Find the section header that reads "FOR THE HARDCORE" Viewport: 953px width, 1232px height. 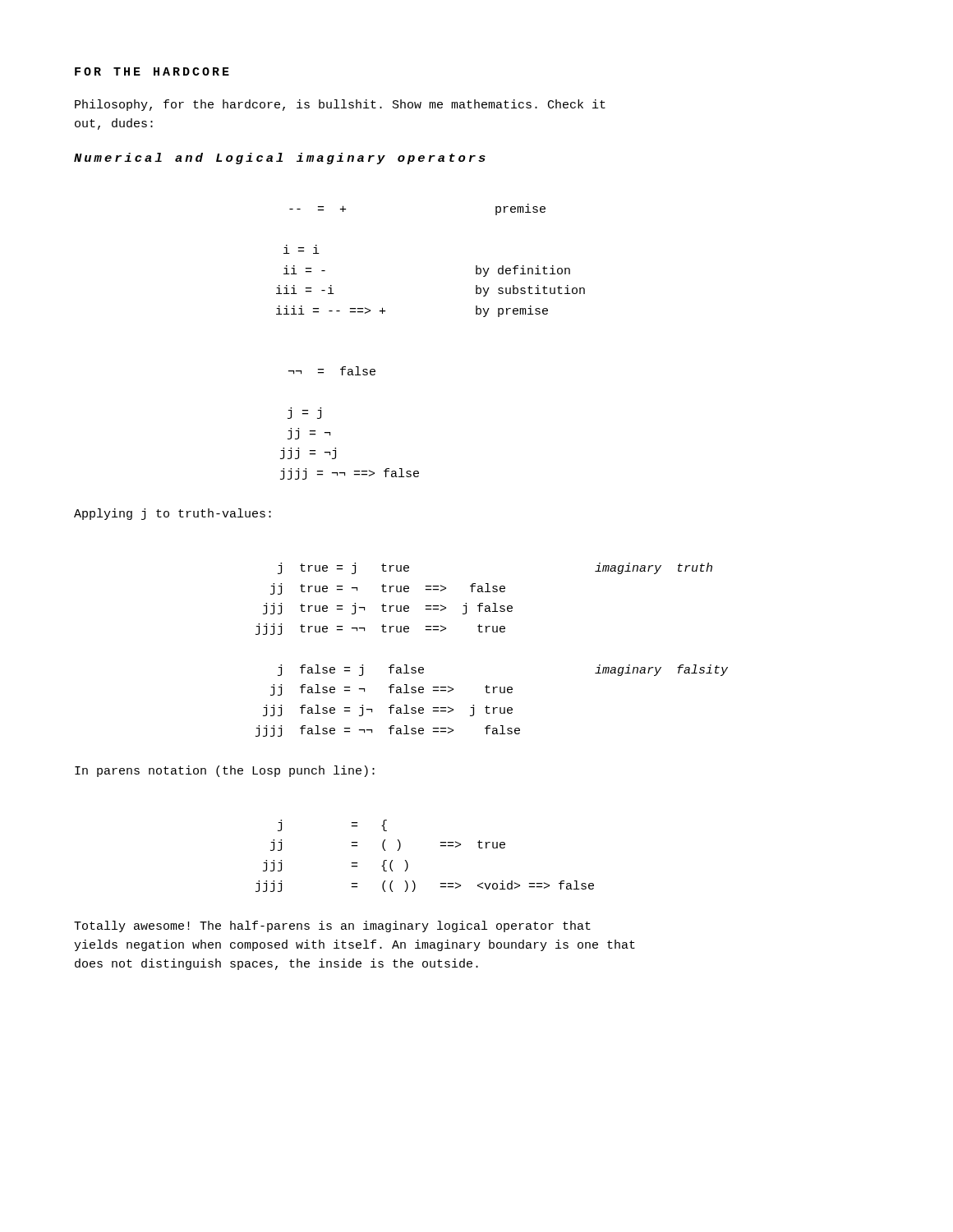pos(153,73)
